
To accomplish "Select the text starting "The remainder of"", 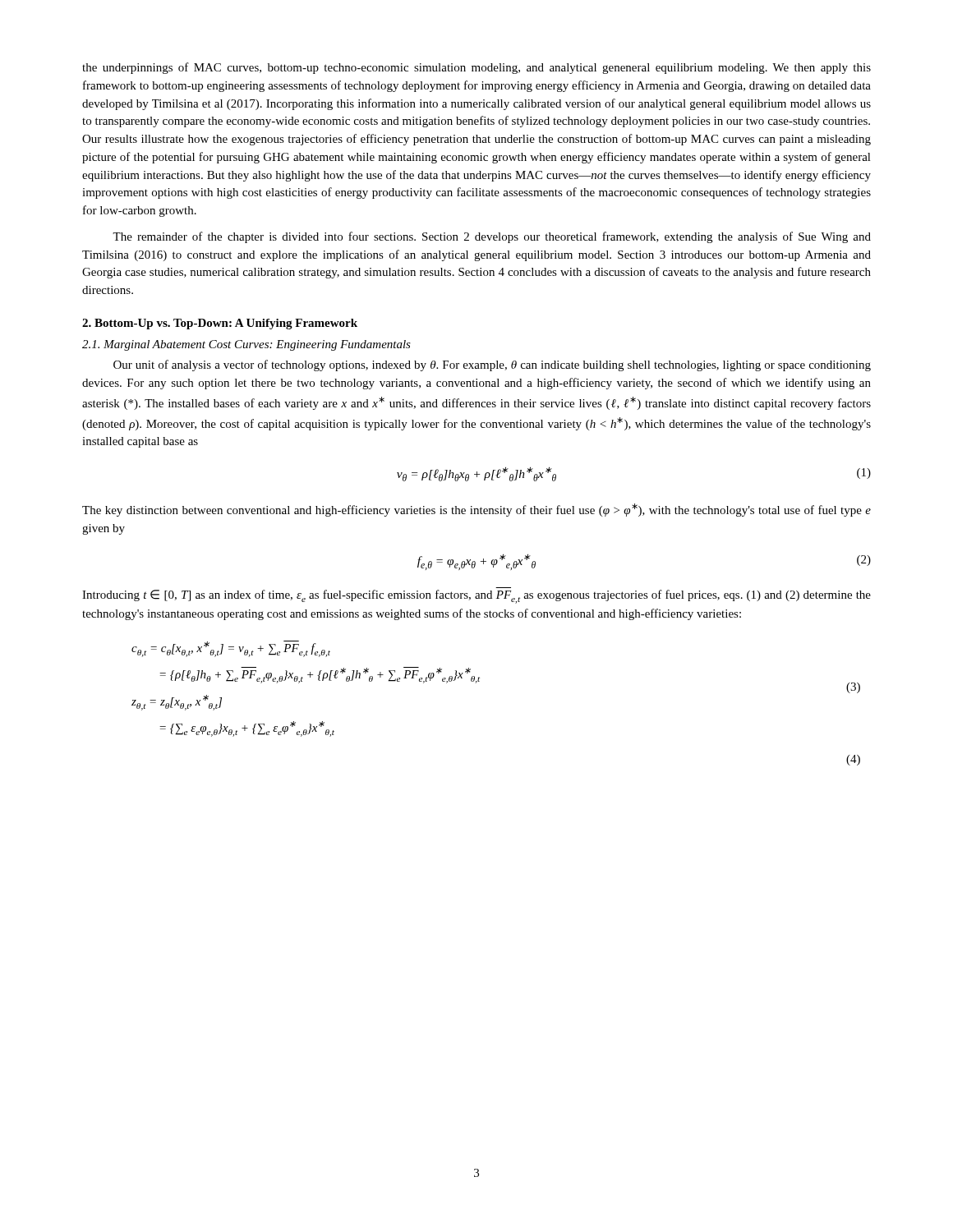I will pos(476,264).
